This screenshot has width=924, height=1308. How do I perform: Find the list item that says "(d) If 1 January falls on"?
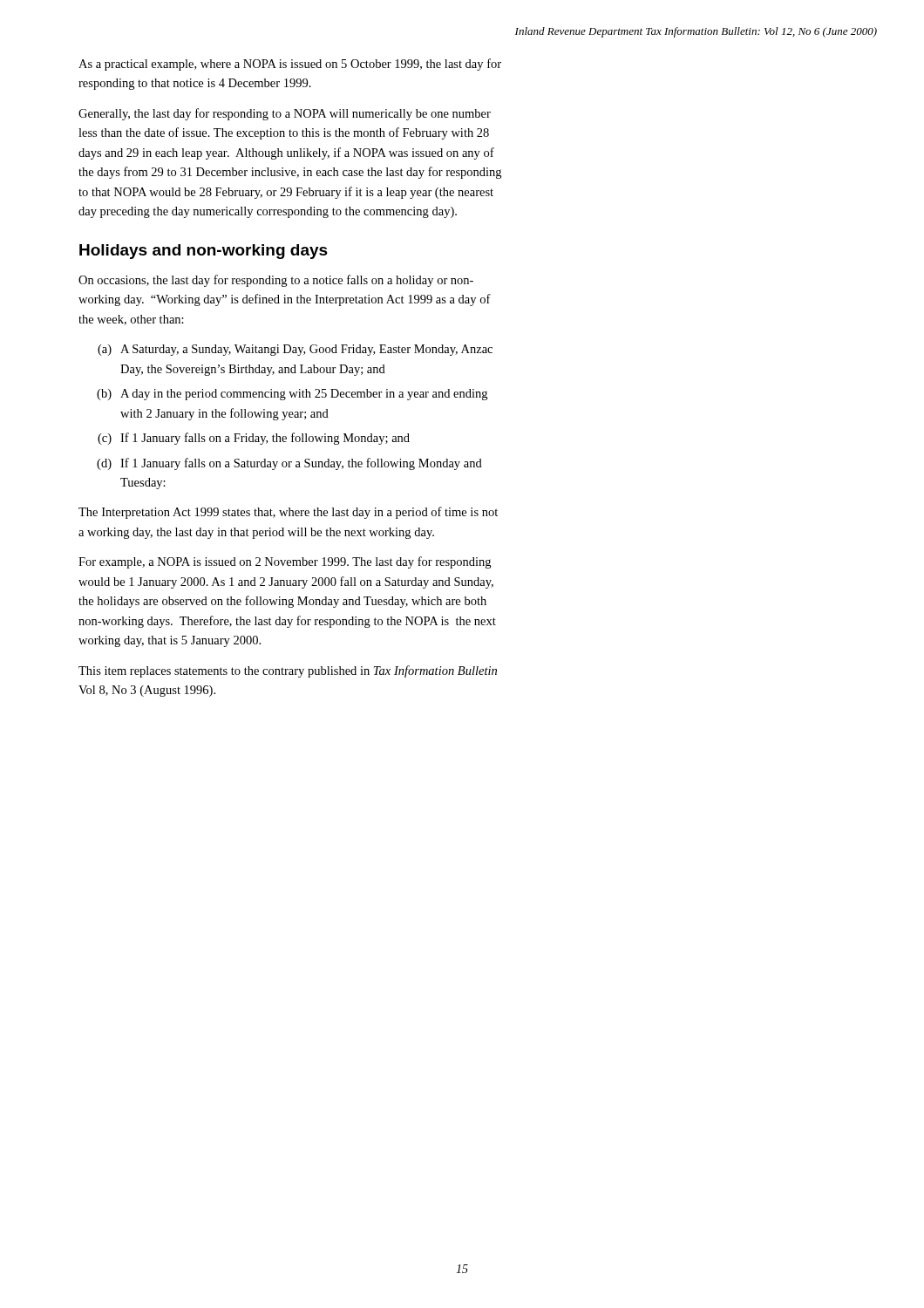click(292, 473)
